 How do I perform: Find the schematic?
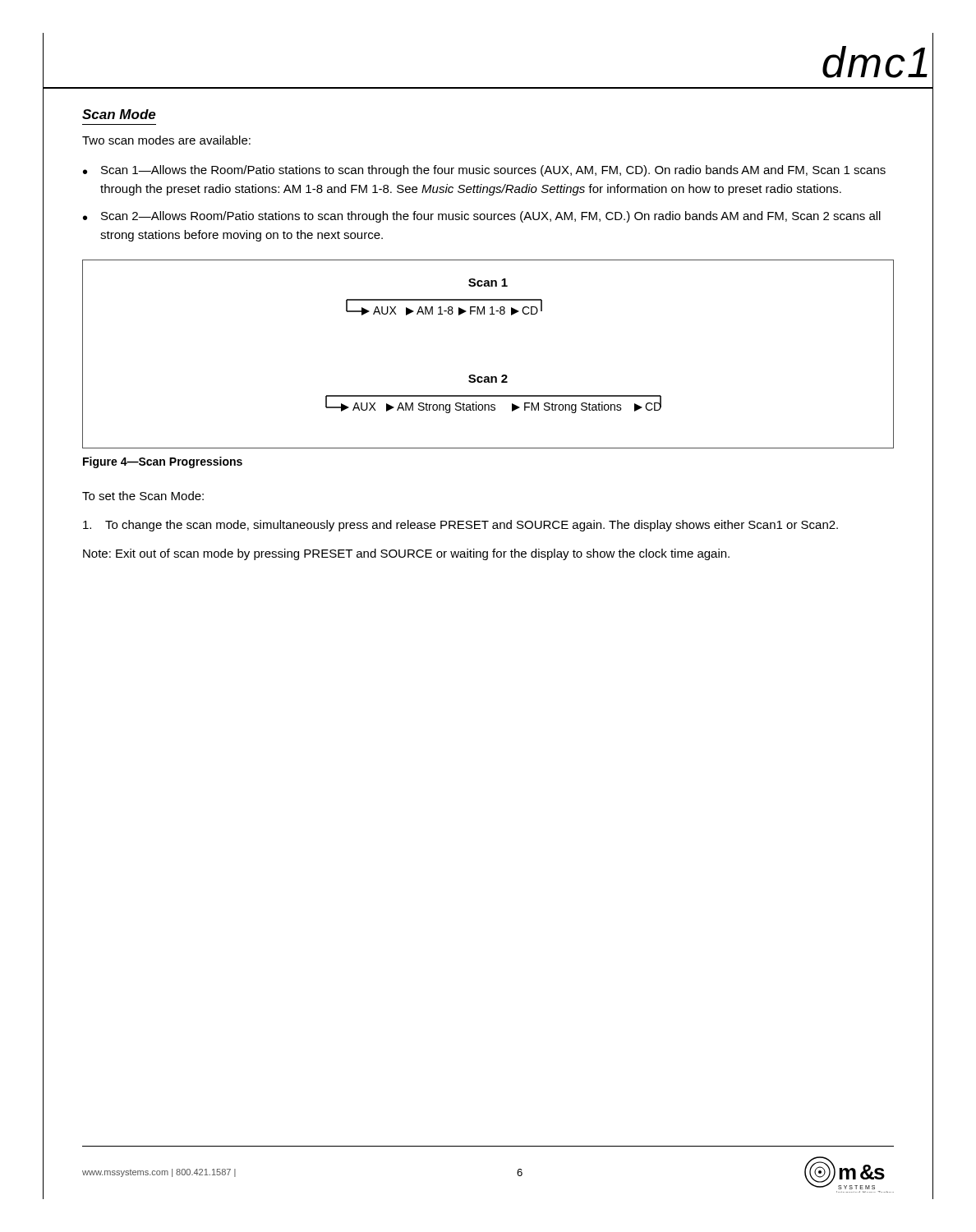pos(488,354)
